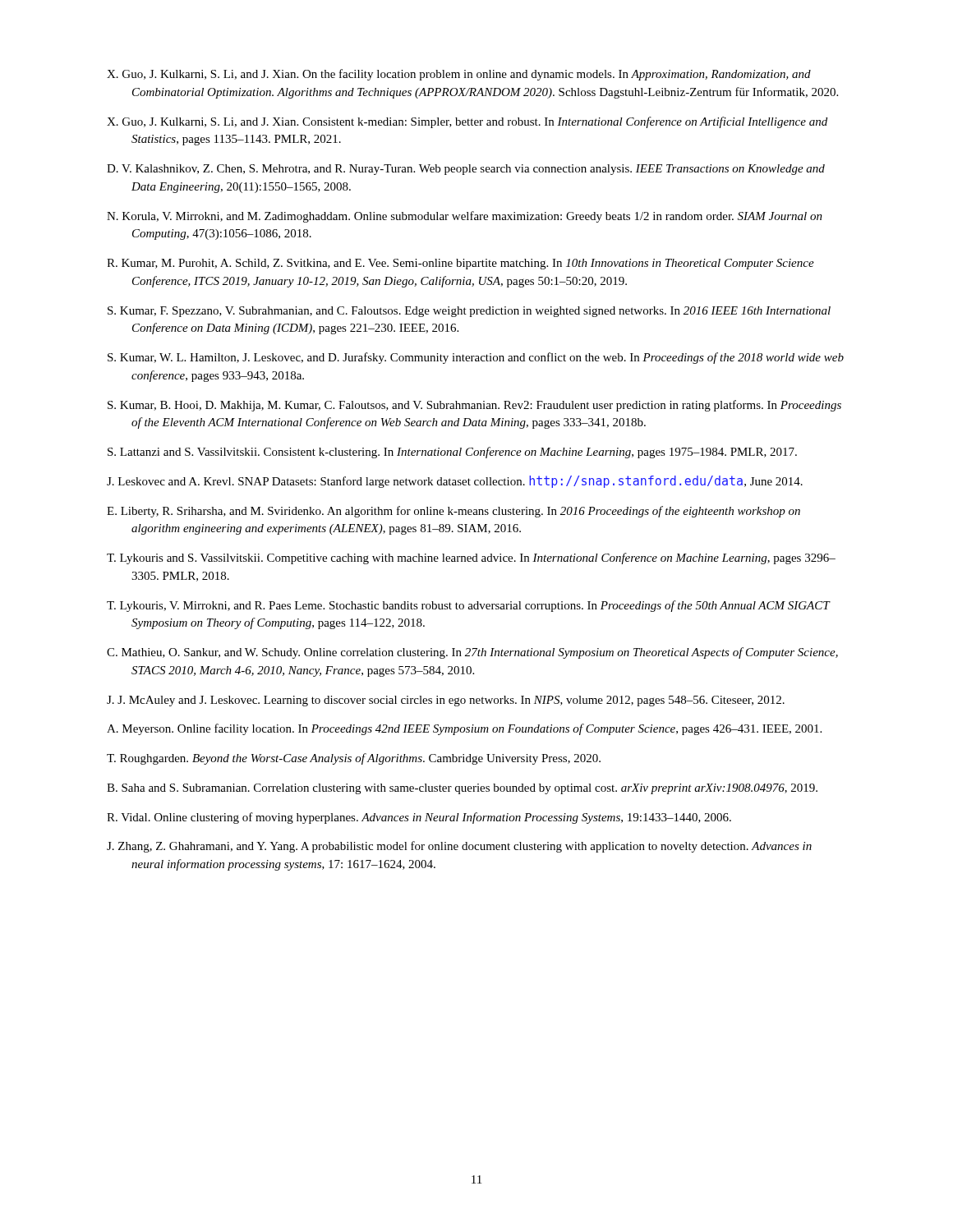The height and width of the screenshot is (1232, 953).
Task: Select the list item that reads "J. Zhang, Z. Ghahramani, and"
Action: [x=459, y=855]
